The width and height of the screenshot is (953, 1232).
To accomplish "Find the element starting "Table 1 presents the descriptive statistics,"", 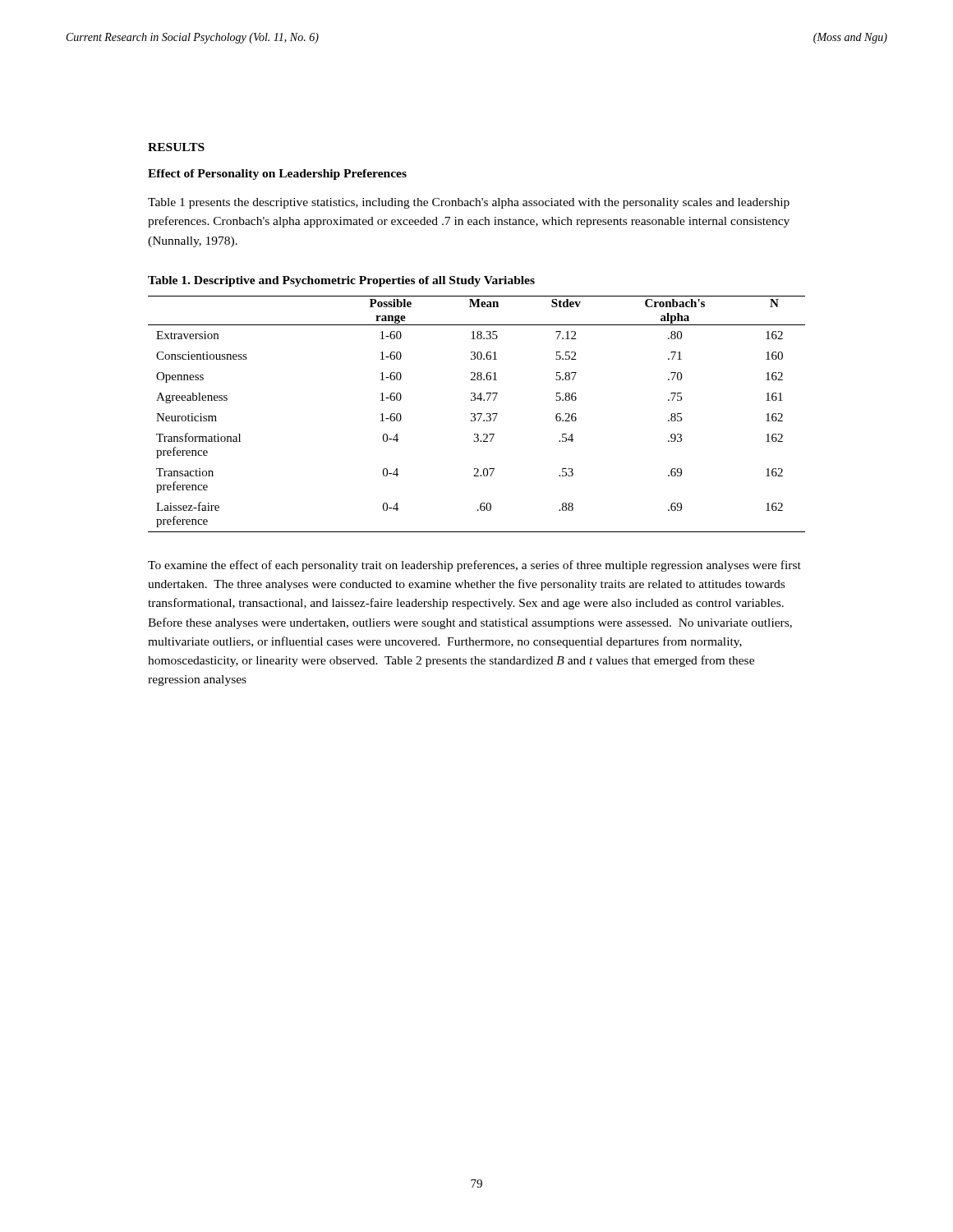I will [469, 221].
